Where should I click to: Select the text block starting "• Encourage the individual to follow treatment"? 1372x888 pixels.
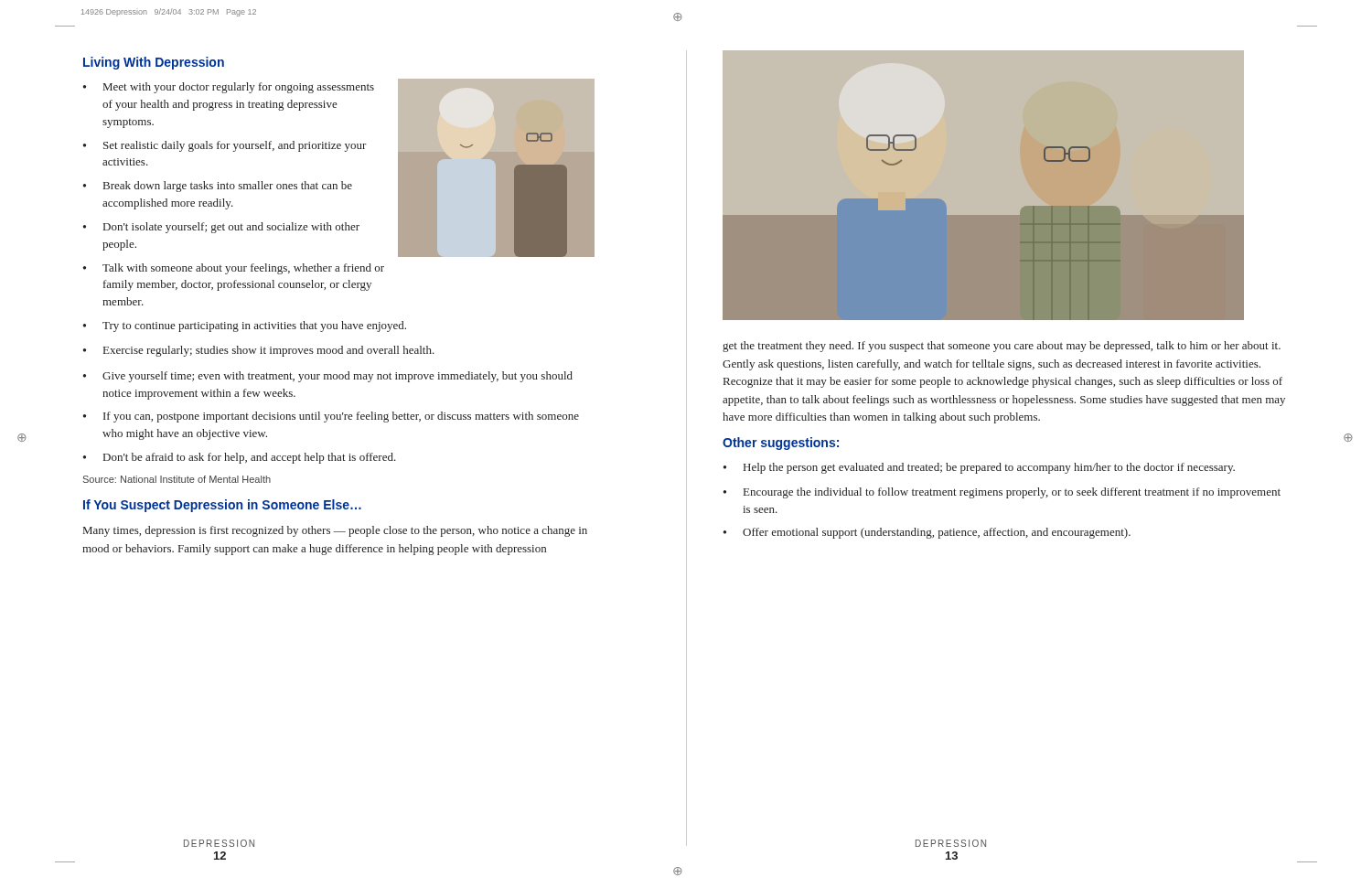[x=1006, y=501]
